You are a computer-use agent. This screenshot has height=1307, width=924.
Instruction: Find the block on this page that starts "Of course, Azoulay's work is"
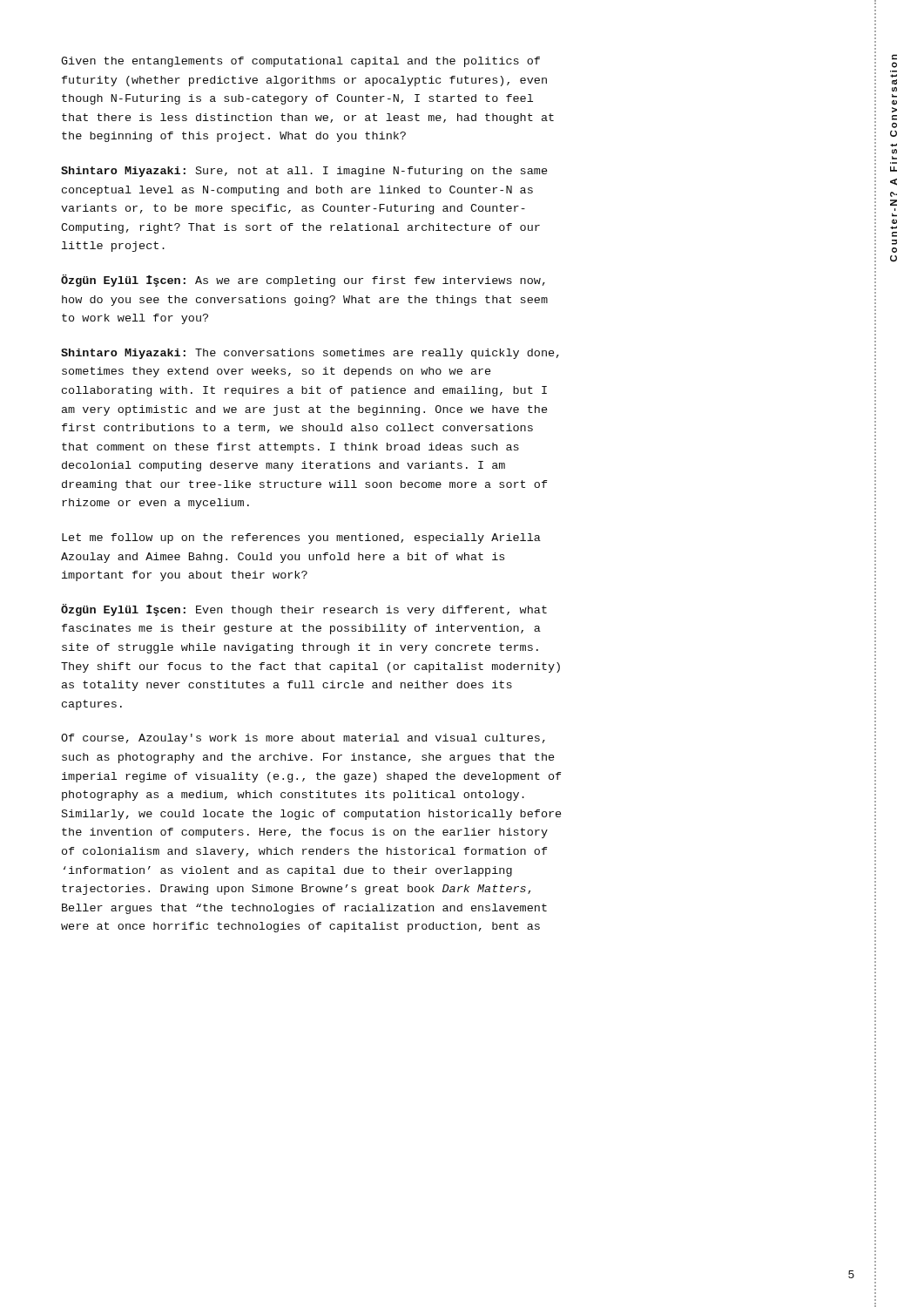[311, 833]
